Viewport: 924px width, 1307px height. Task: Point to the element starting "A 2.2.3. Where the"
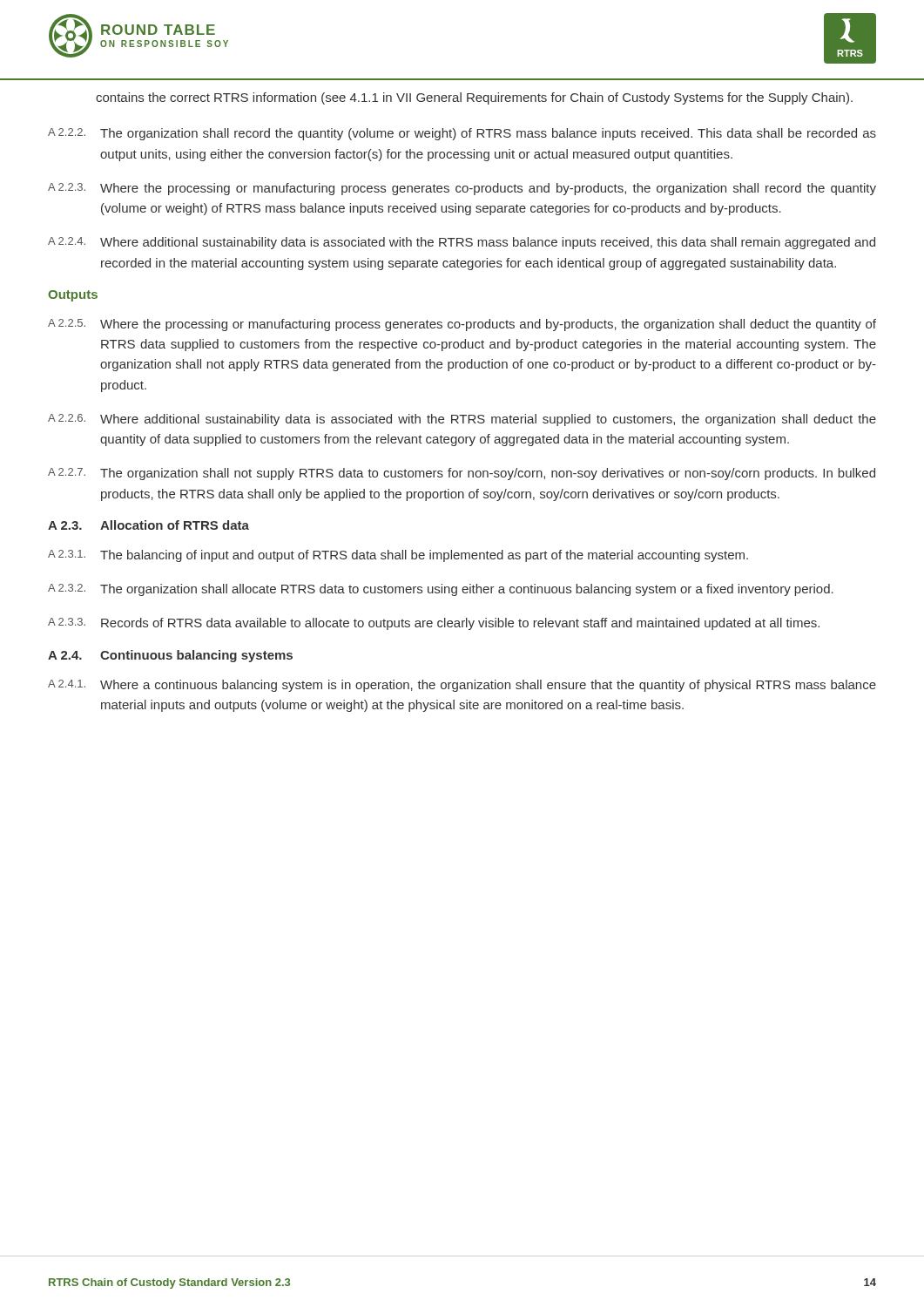(x=462, y=198)
